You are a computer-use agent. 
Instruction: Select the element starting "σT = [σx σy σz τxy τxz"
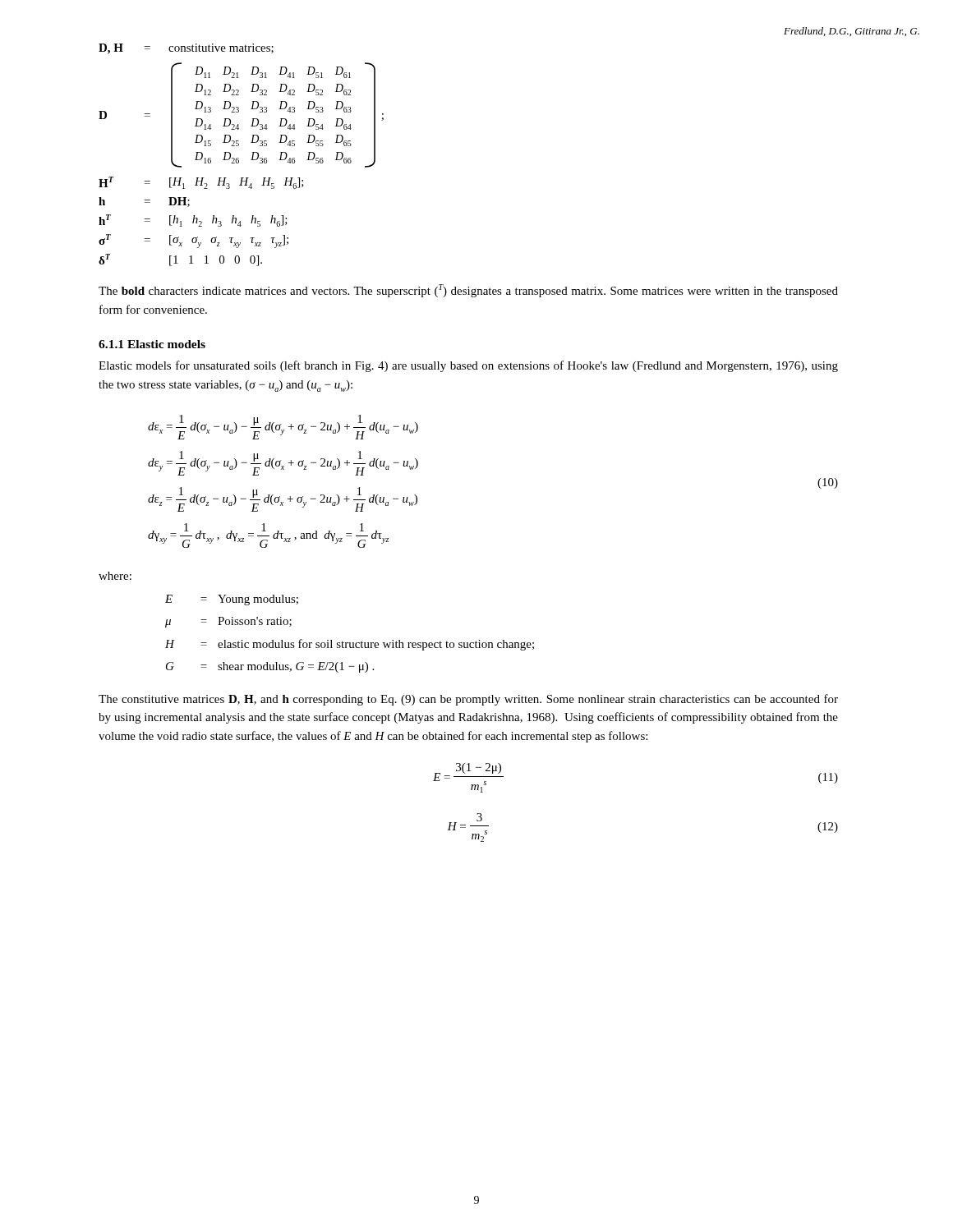coord(194,240)
